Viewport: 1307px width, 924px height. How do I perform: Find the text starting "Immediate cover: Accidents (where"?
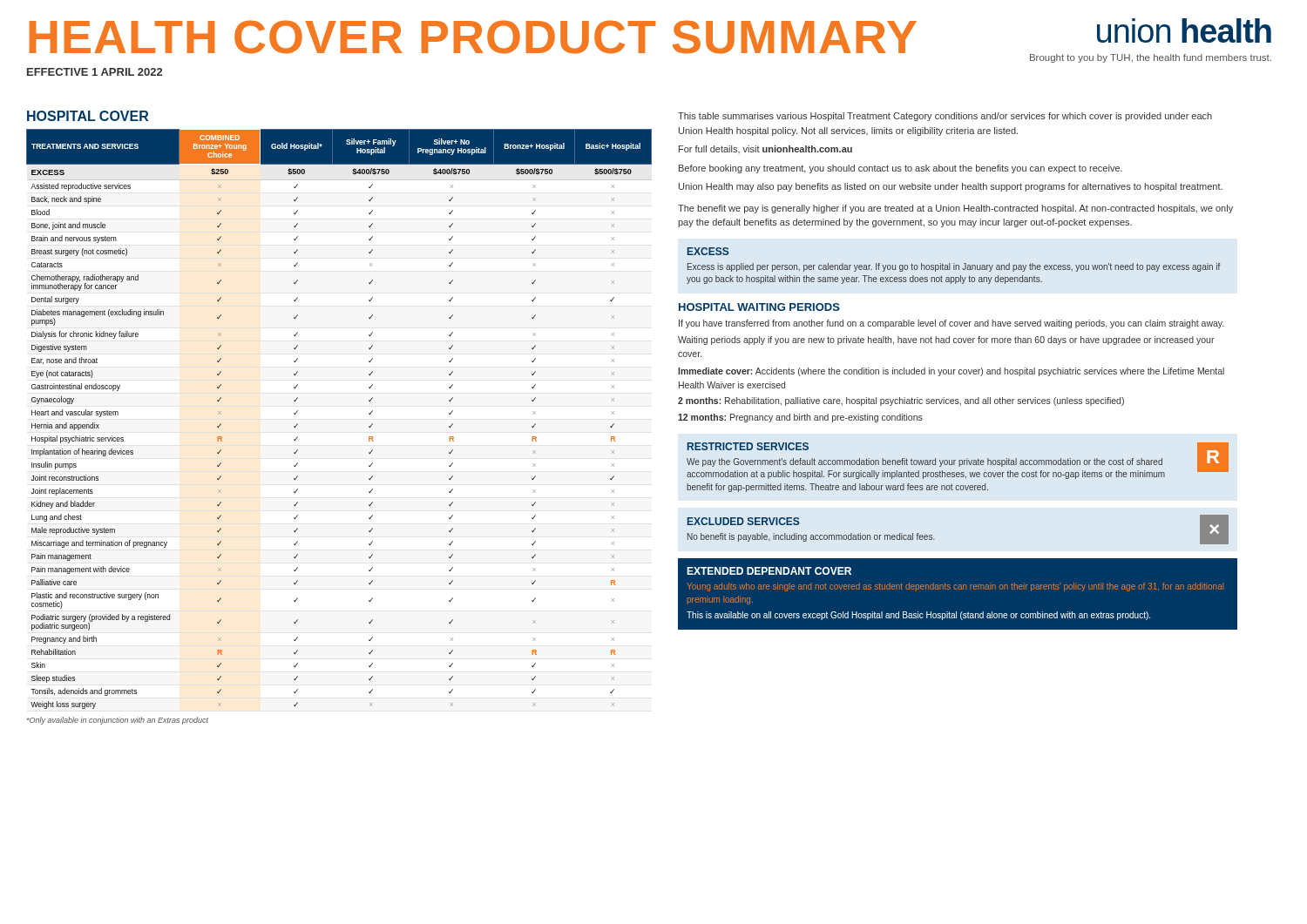951,378
